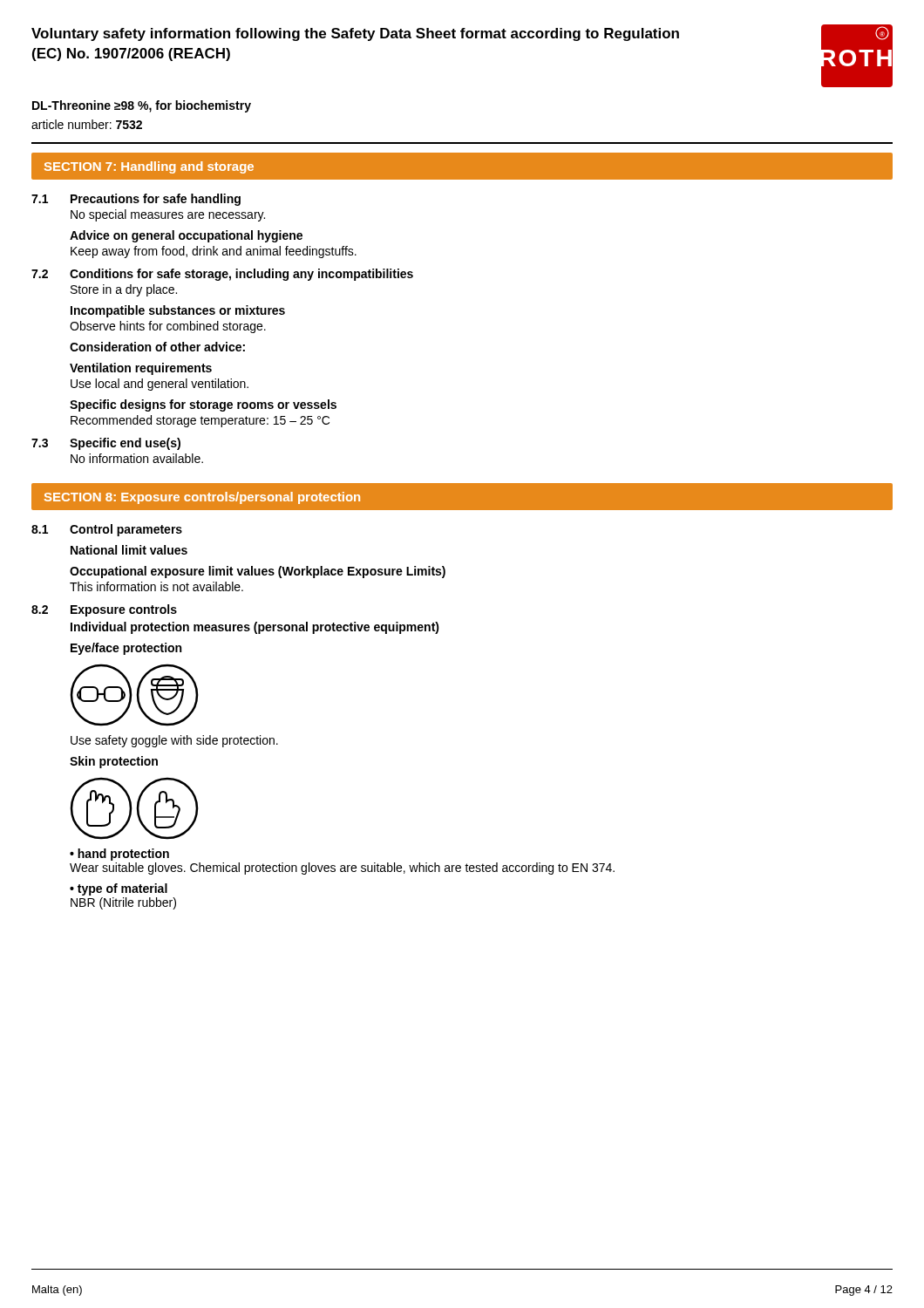Point to the block beginning "Recommended storage temperature:"
Viewport: 924px width, 1308px height.
tap(200, 420)
